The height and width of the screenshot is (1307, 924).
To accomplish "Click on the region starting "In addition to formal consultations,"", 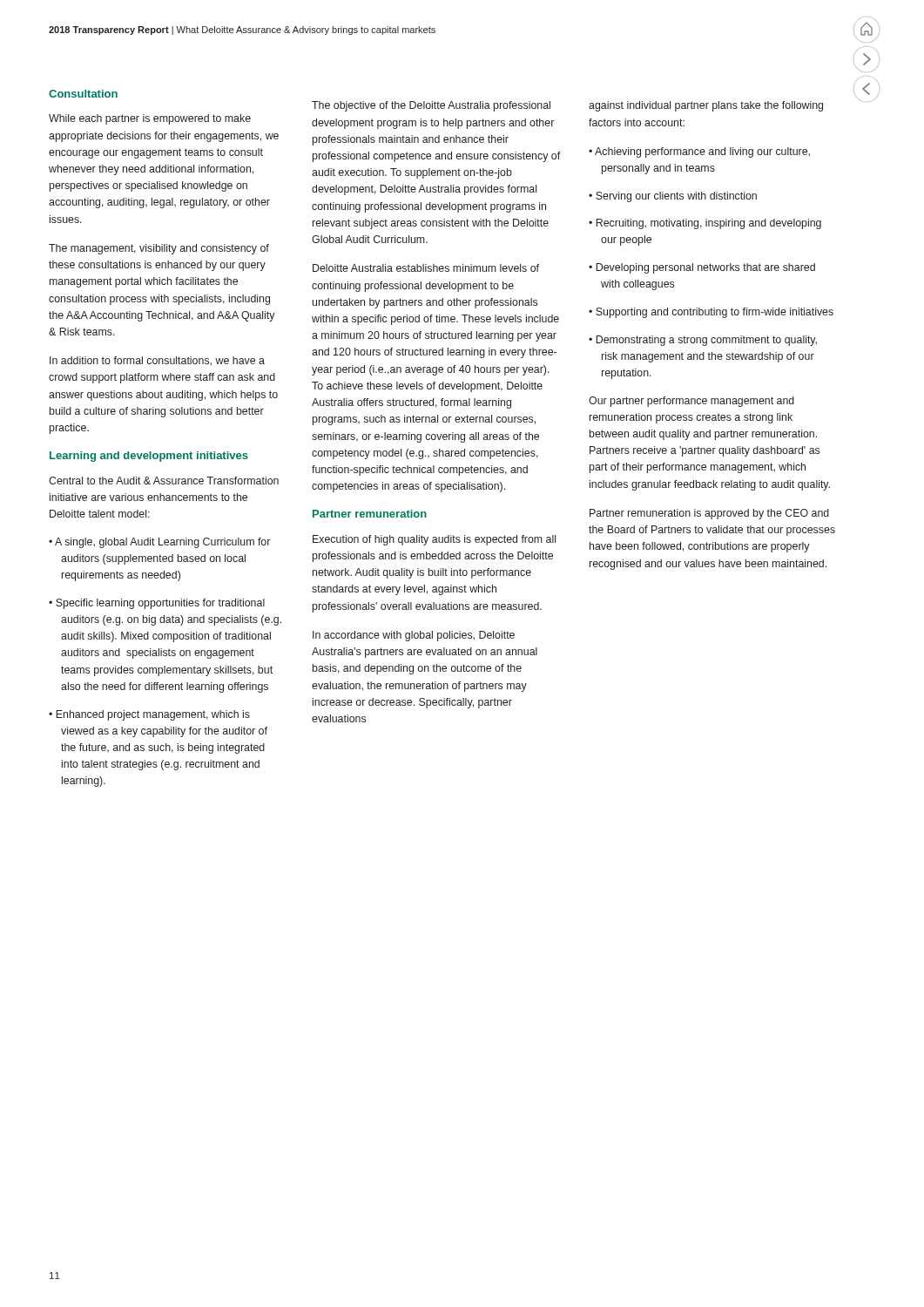I will click(x=166, y=395).
